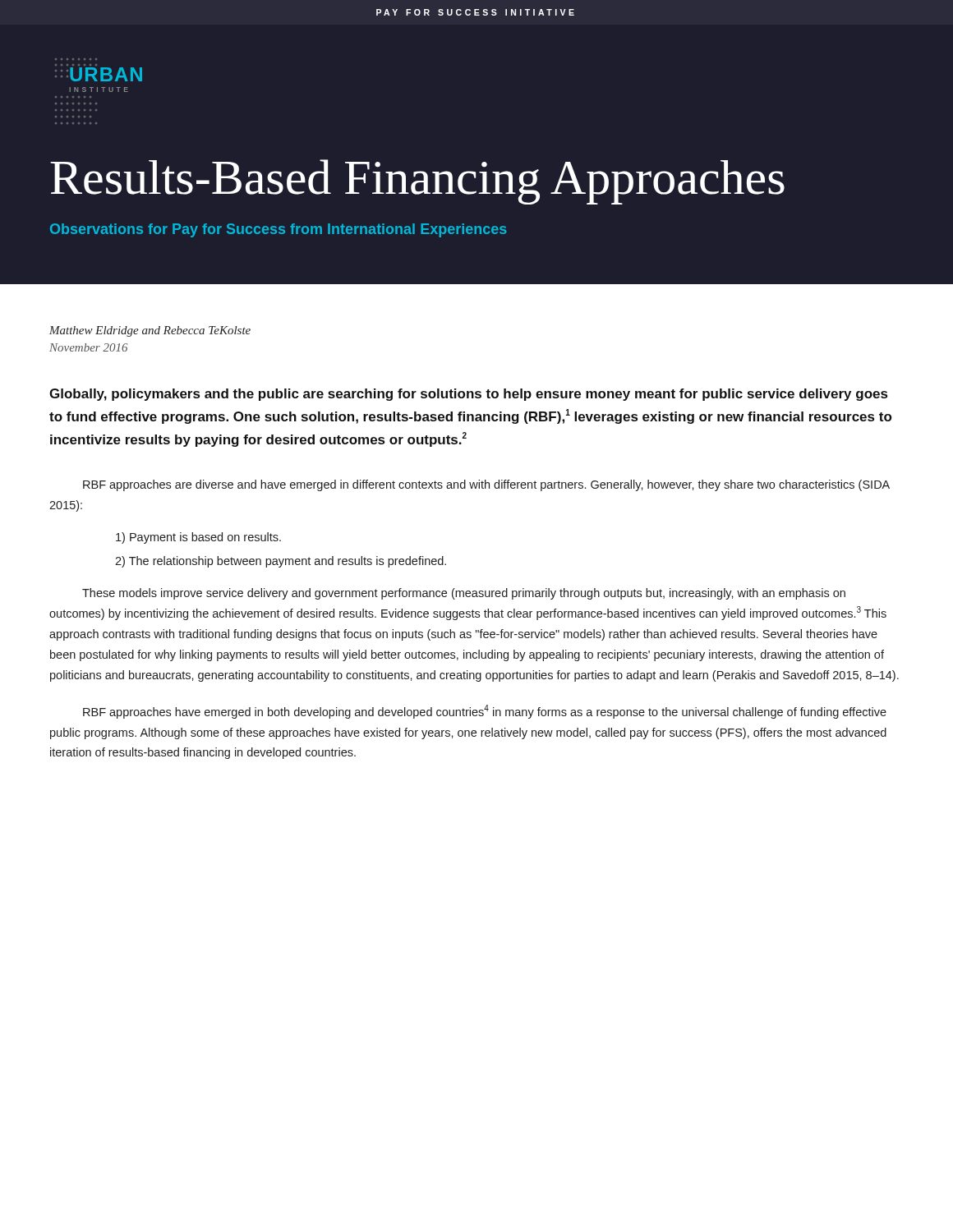Screen dimensions: 1232x953
Task: Find the block on this page that starts "Globally, policymakers and the public are searching"
Action: coord(471,417)
